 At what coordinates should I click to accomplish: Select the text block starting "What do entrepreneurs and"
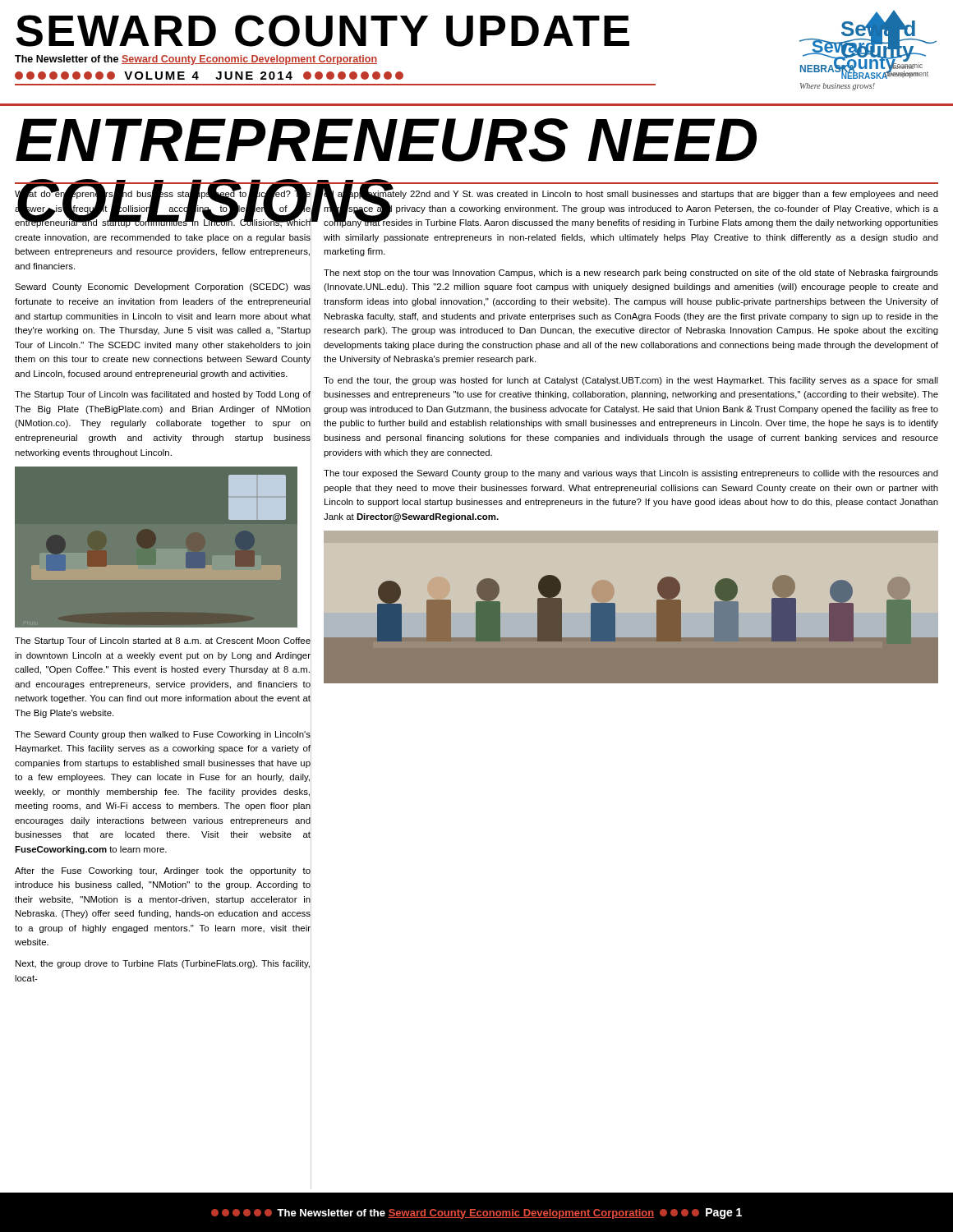coord(163,230)
